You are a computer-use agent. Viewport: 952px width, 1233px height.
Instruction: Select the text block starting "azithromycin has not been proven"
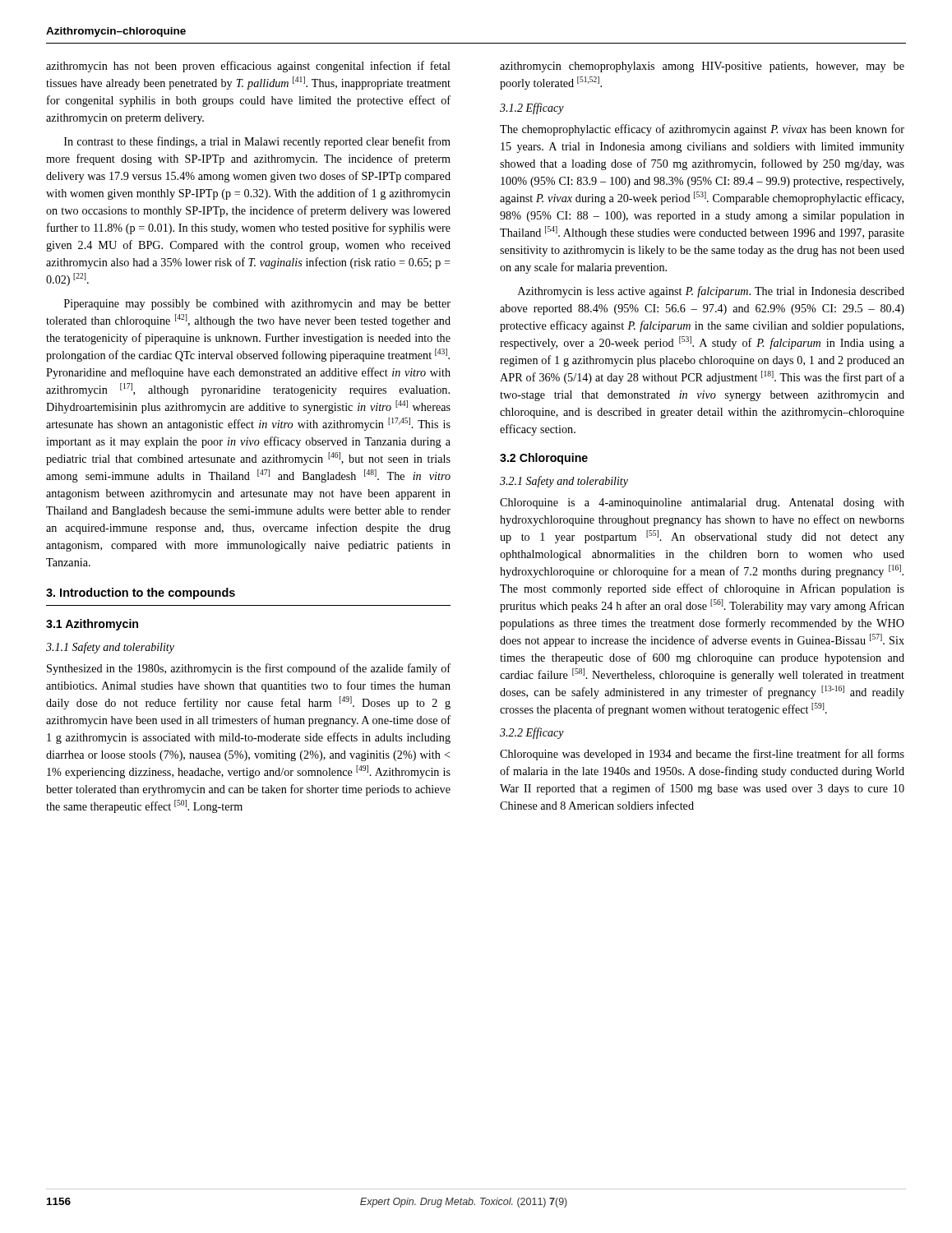pyautogui.click(x=248, y=315)
